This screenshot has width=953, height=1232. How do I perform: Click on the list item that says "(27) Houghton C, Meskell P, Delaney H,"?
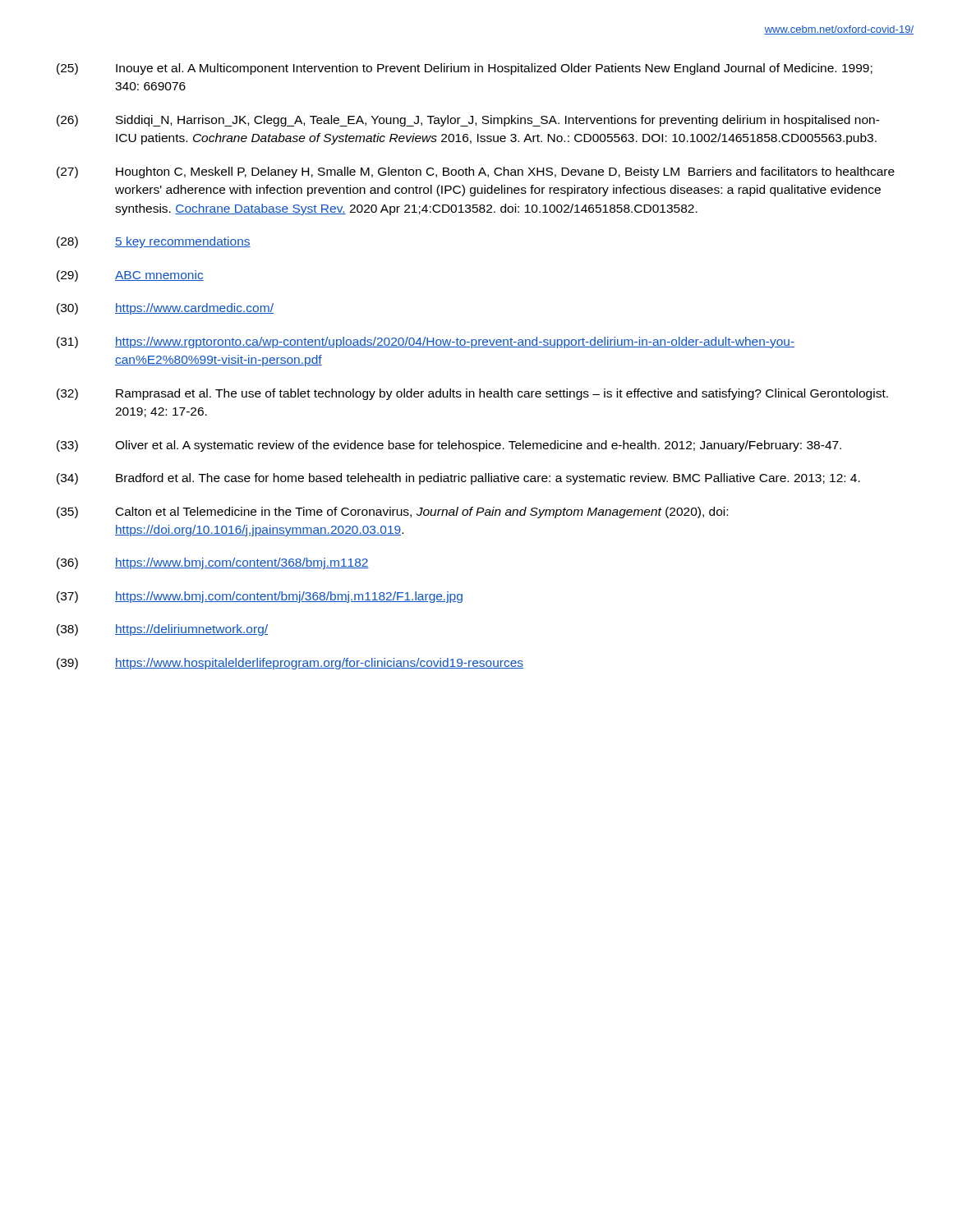(476, 190)
